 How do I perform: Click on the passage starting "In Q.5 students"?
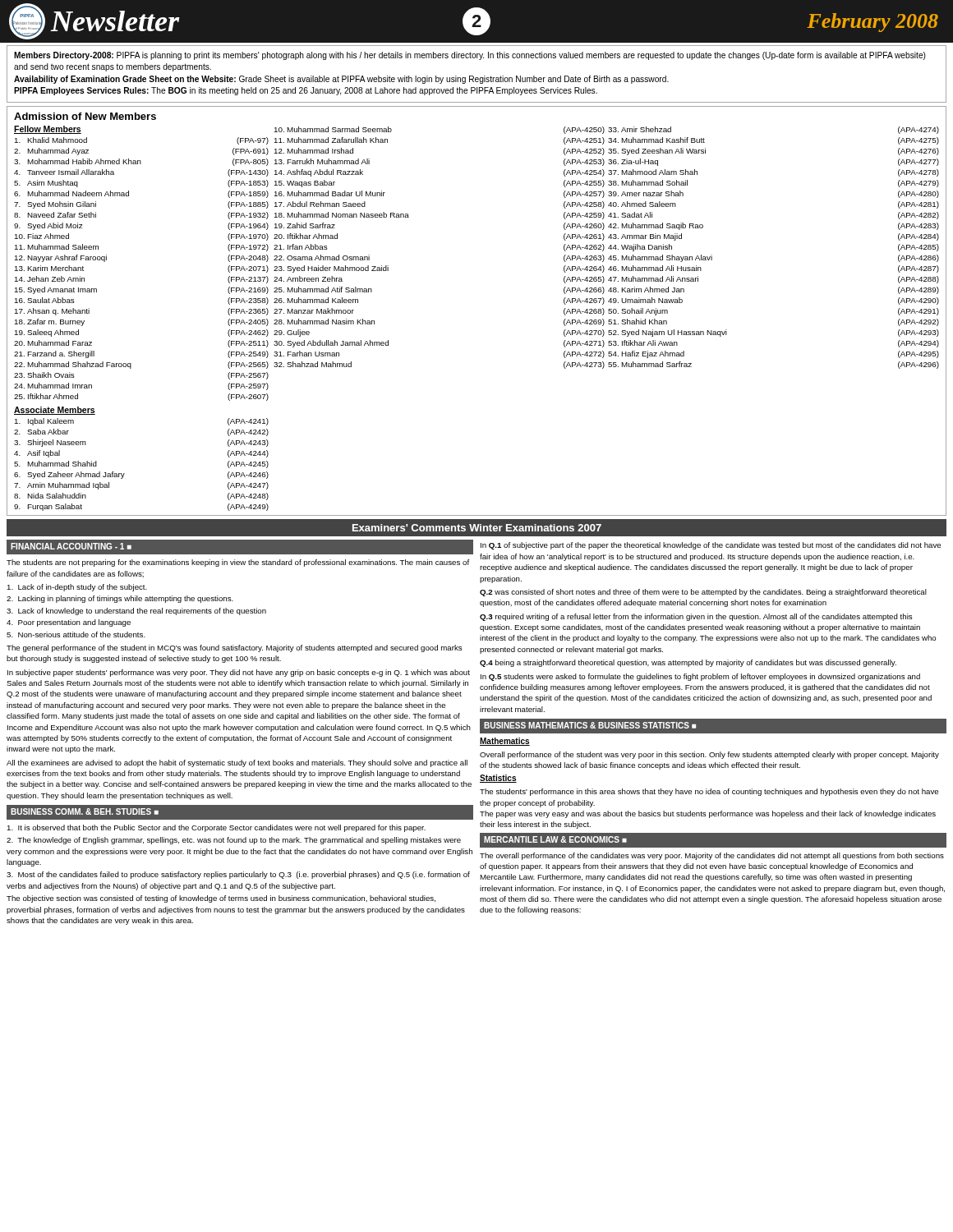click(706, 693)
